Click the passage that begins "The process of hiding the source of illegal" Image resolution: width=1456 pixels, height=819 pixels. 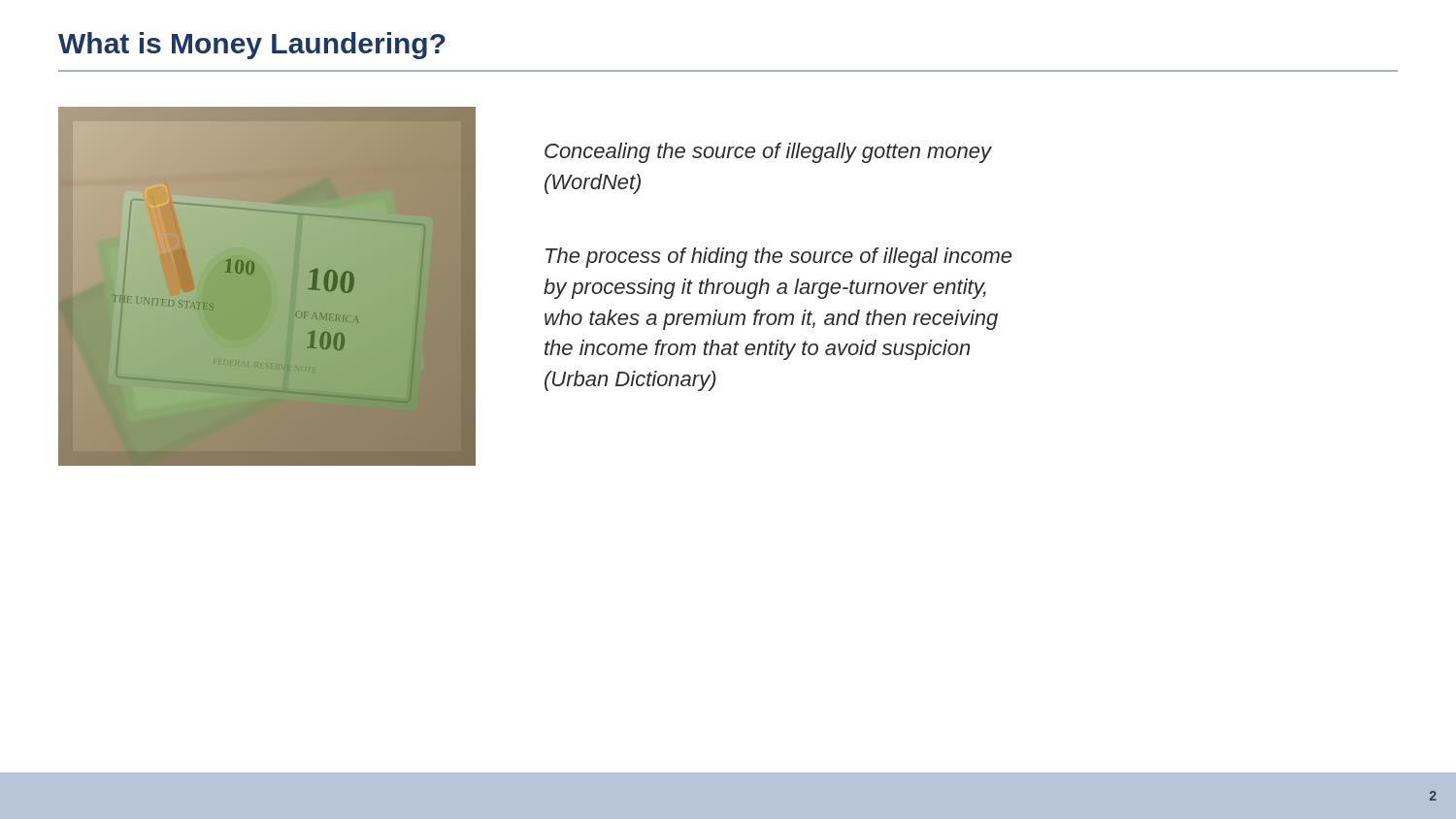click(961, 318)
